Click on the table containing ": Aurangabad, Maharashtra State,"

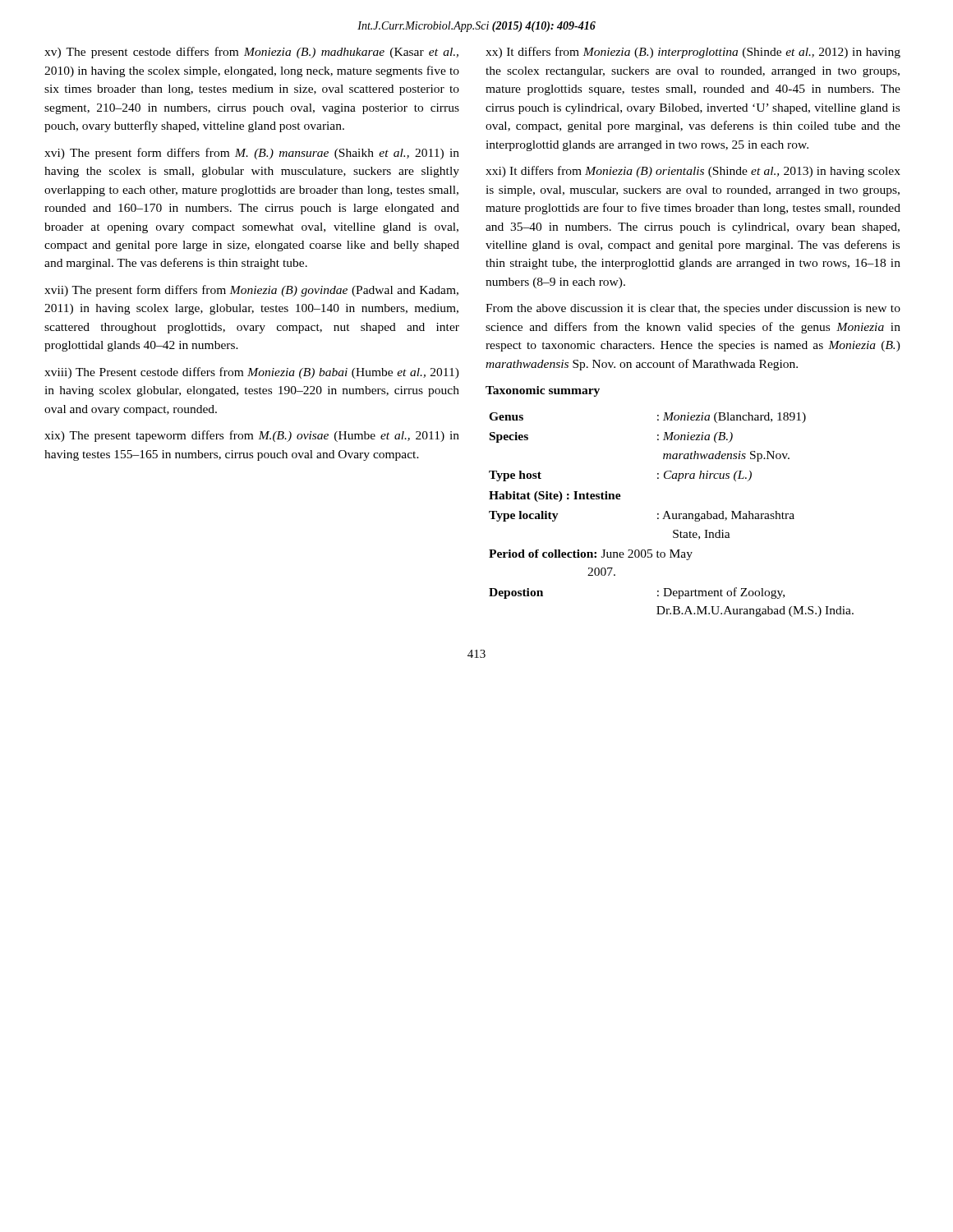coord(693,514)
